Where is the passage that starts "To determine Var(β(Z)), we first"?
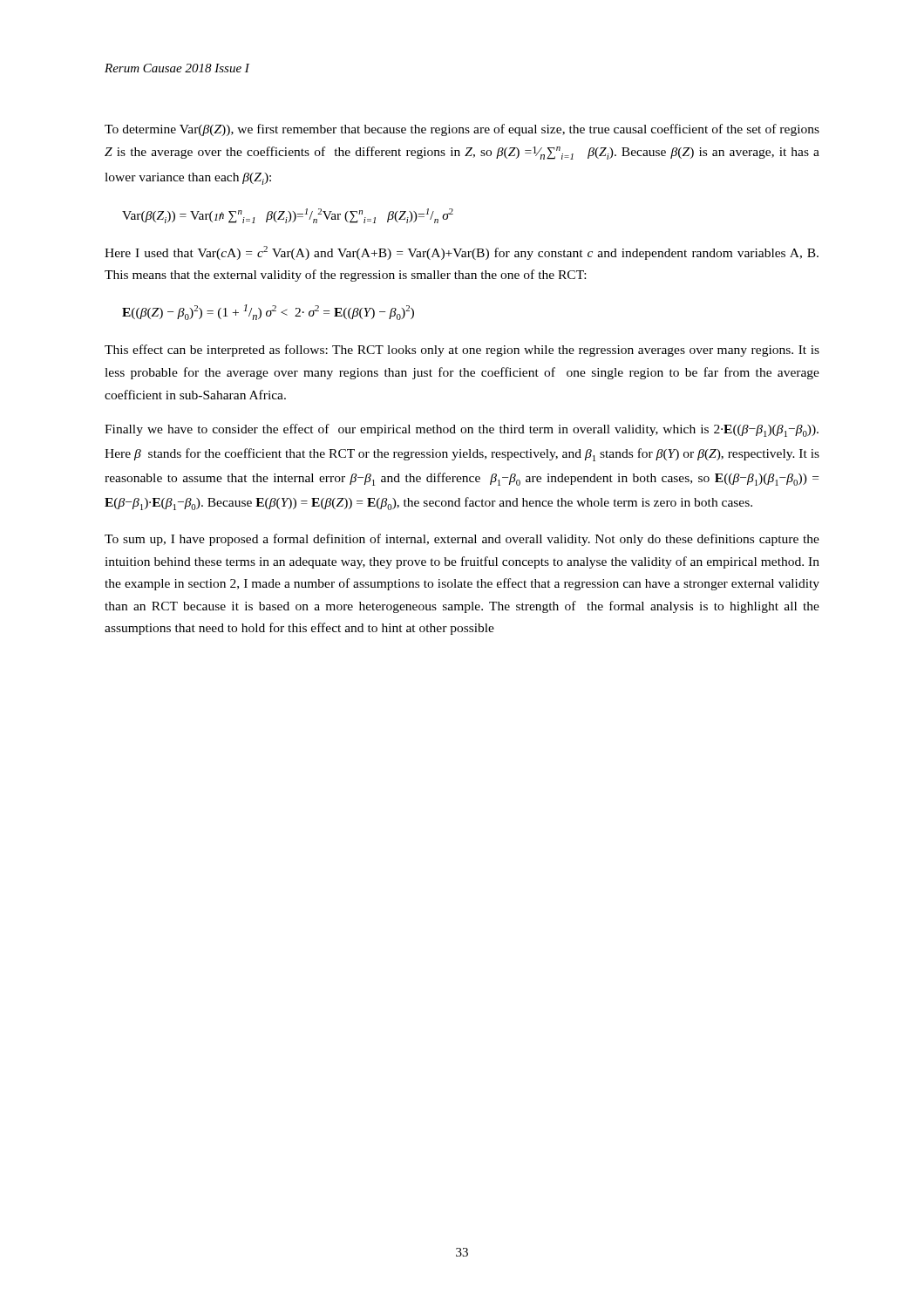The height and width of the screenshot is (1308, 924). pyautogui.click(x=462, y=154)
